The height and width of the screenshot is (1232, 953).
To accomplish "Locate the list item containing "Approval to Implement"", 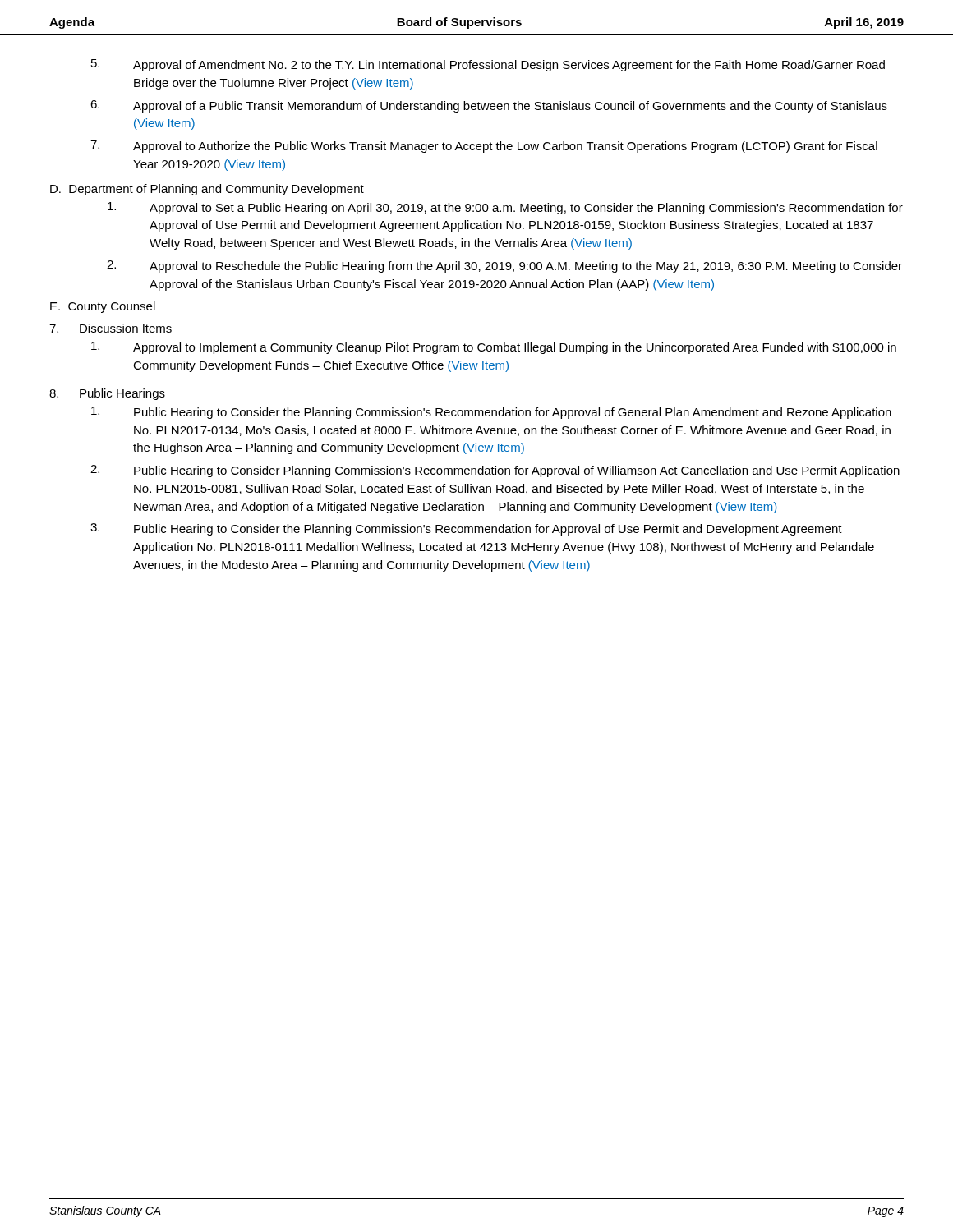I will point(476,356).
